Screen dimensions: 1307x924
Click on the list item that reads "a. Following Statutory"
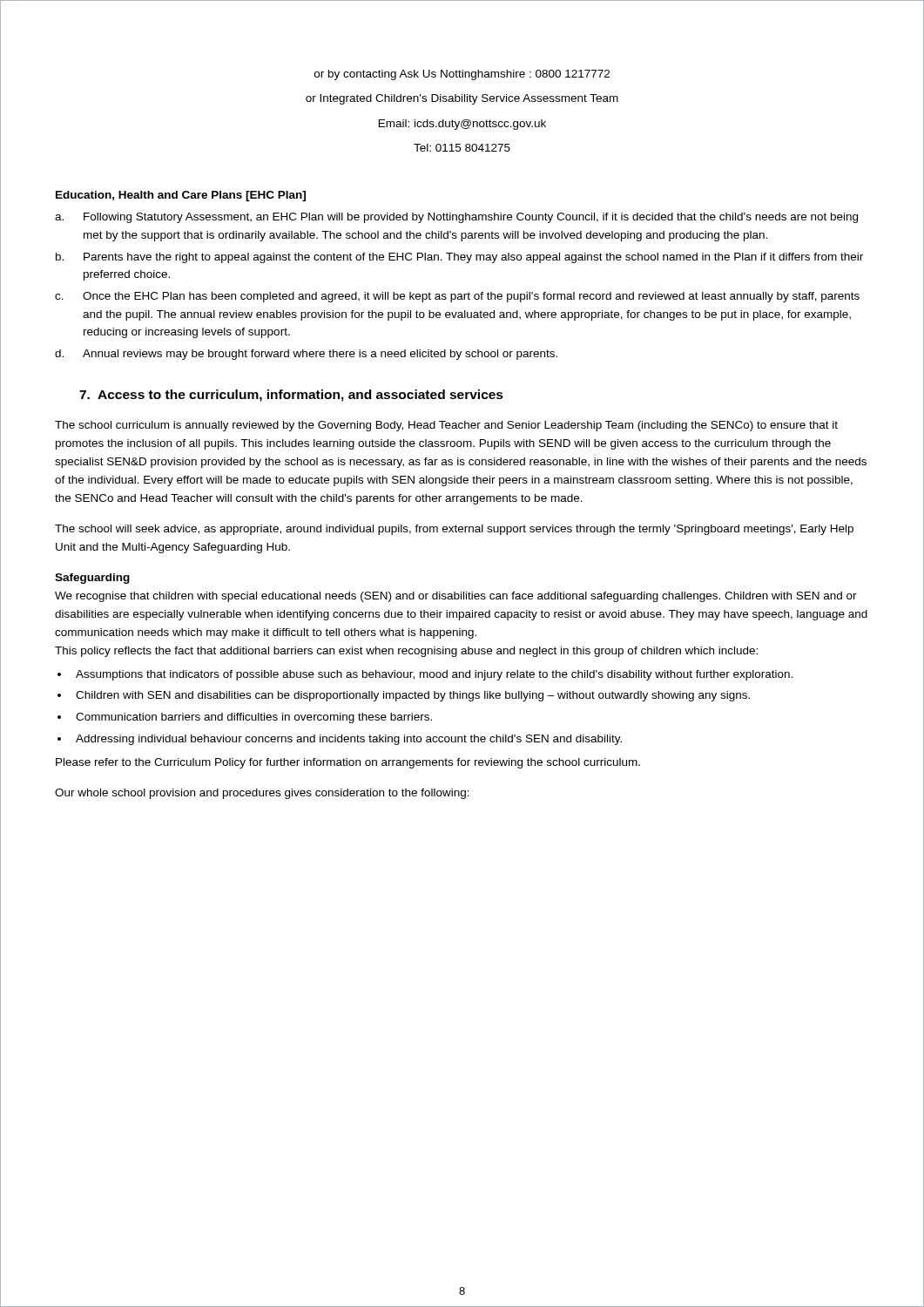click(x=462, y=226)
